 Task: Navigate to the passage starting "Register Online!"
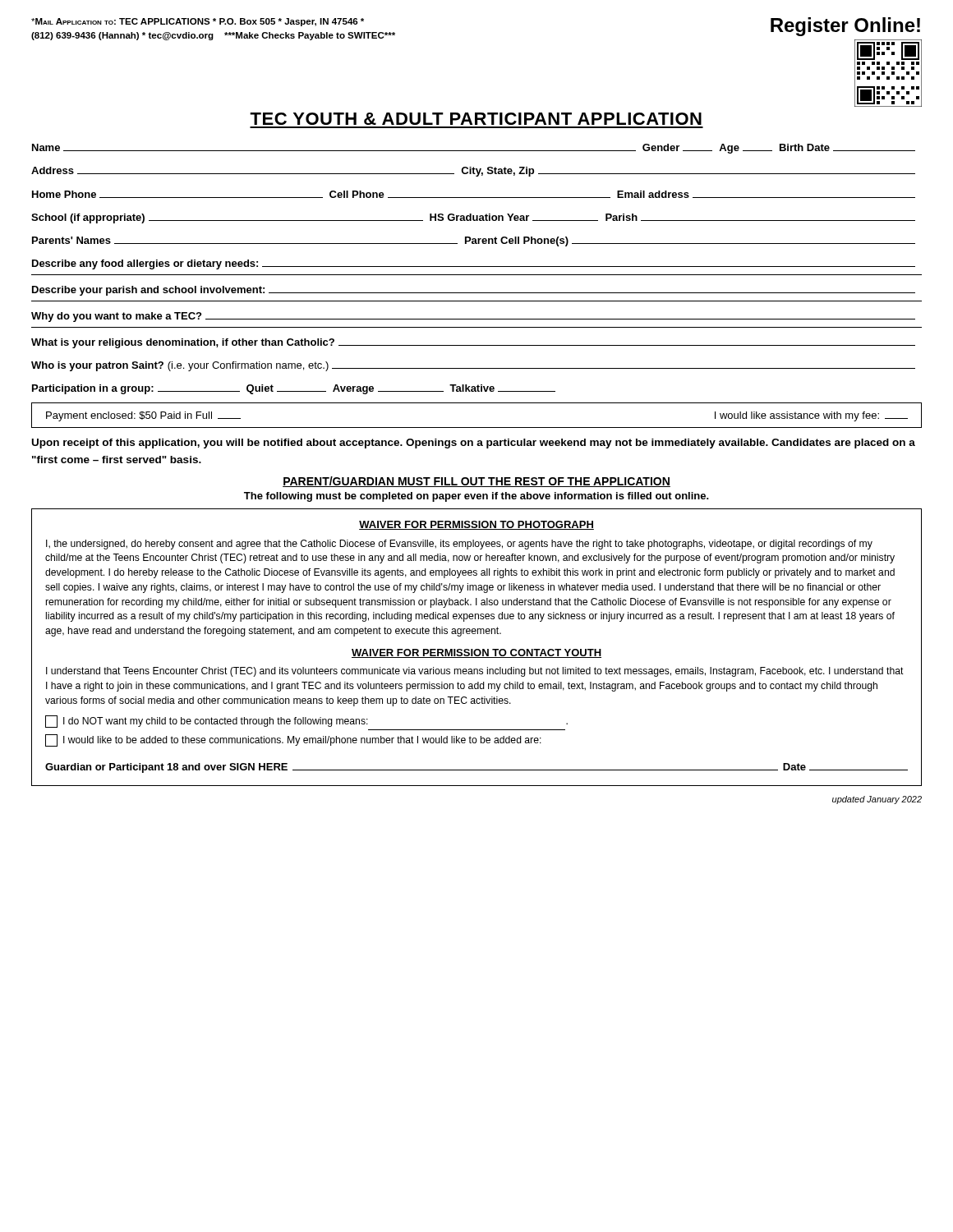(x=846, y=25)
